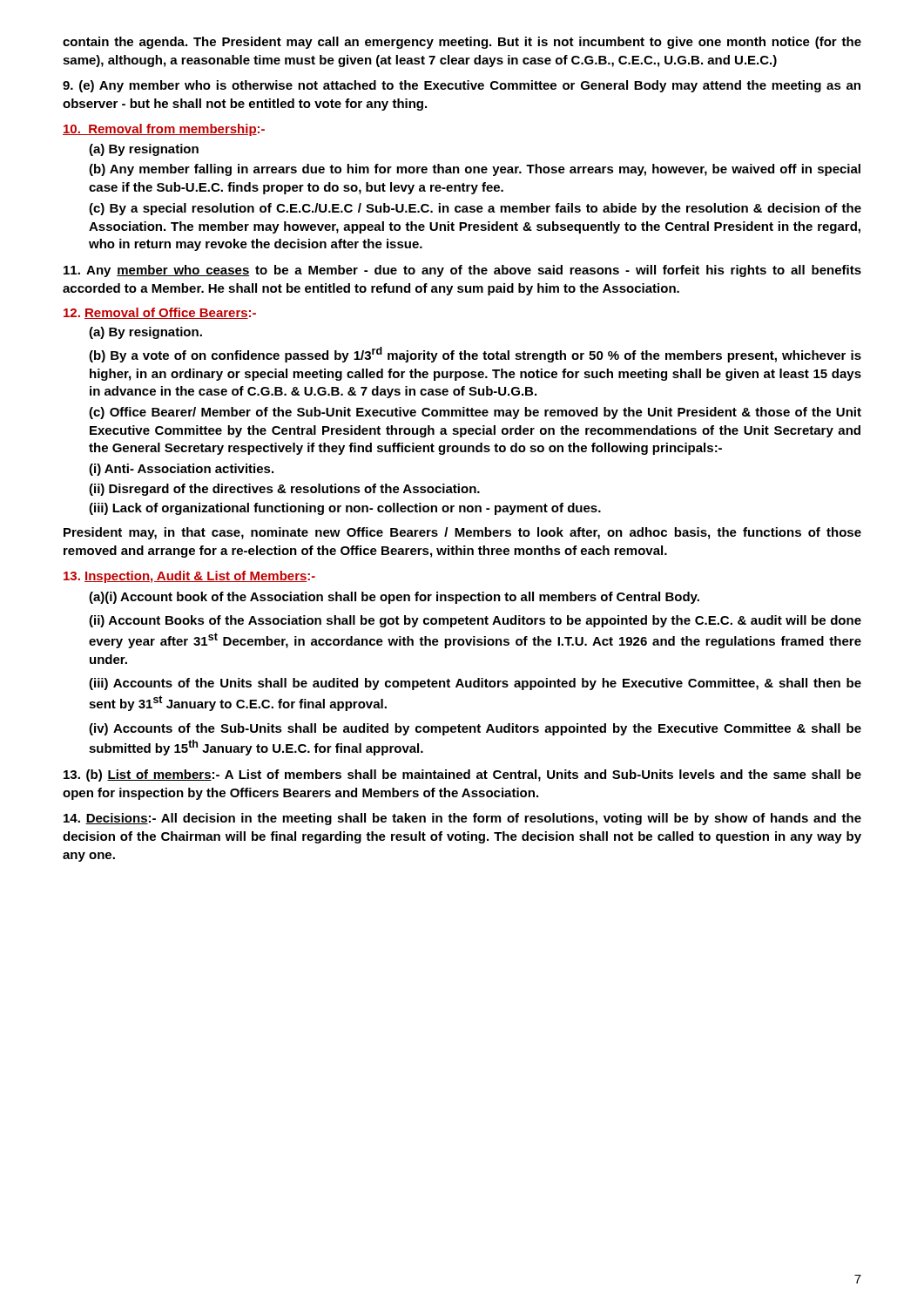The height and width of the screenshot is (1307, 924).
Task: Locate the text block containing "(ii) Account Books of the Association"
Action: (x=475, y=639)
